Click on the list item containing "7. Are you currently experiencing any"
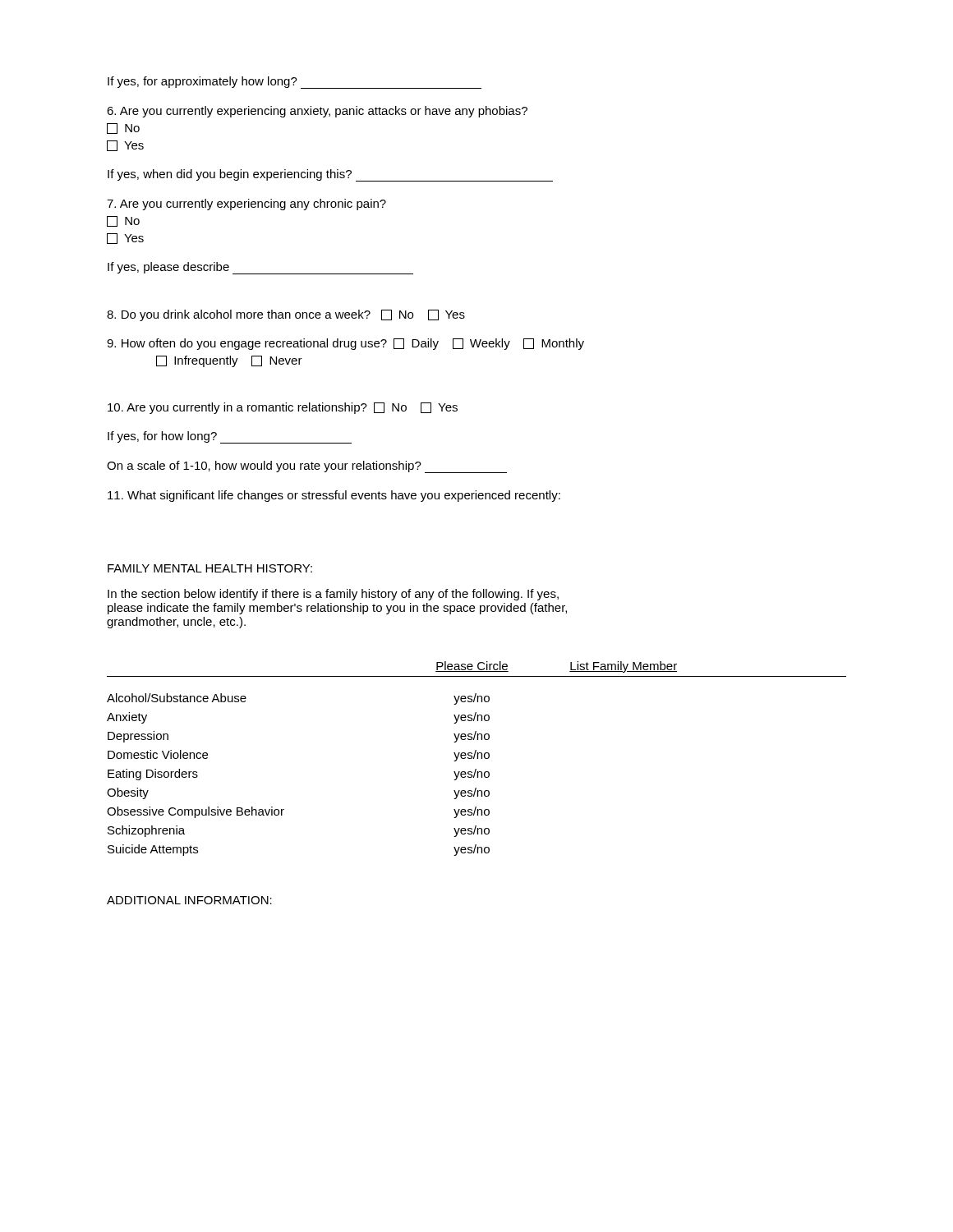 coord(246,205)
